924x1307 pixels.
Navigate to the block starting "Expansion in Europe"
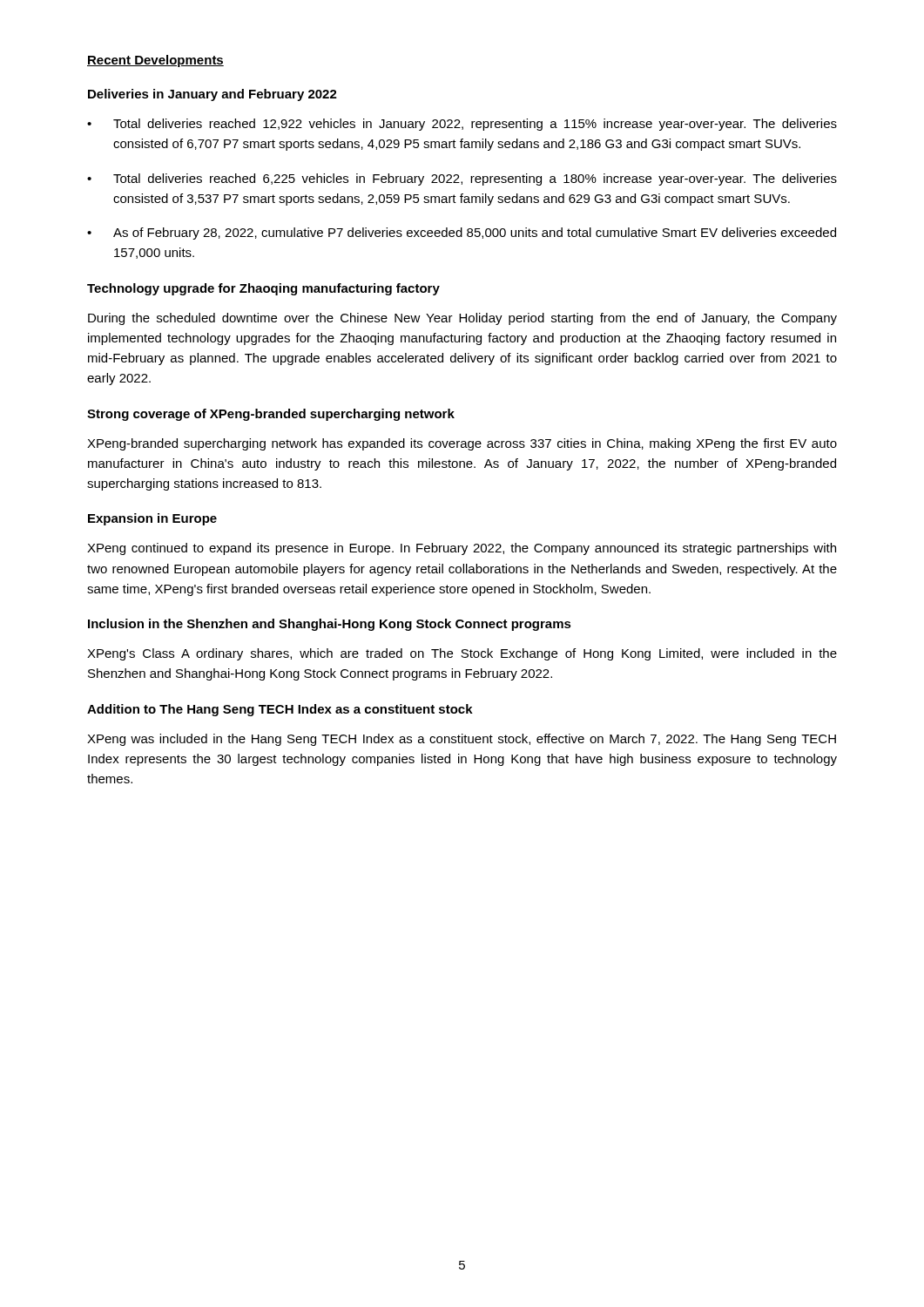[x=152, y=518]
